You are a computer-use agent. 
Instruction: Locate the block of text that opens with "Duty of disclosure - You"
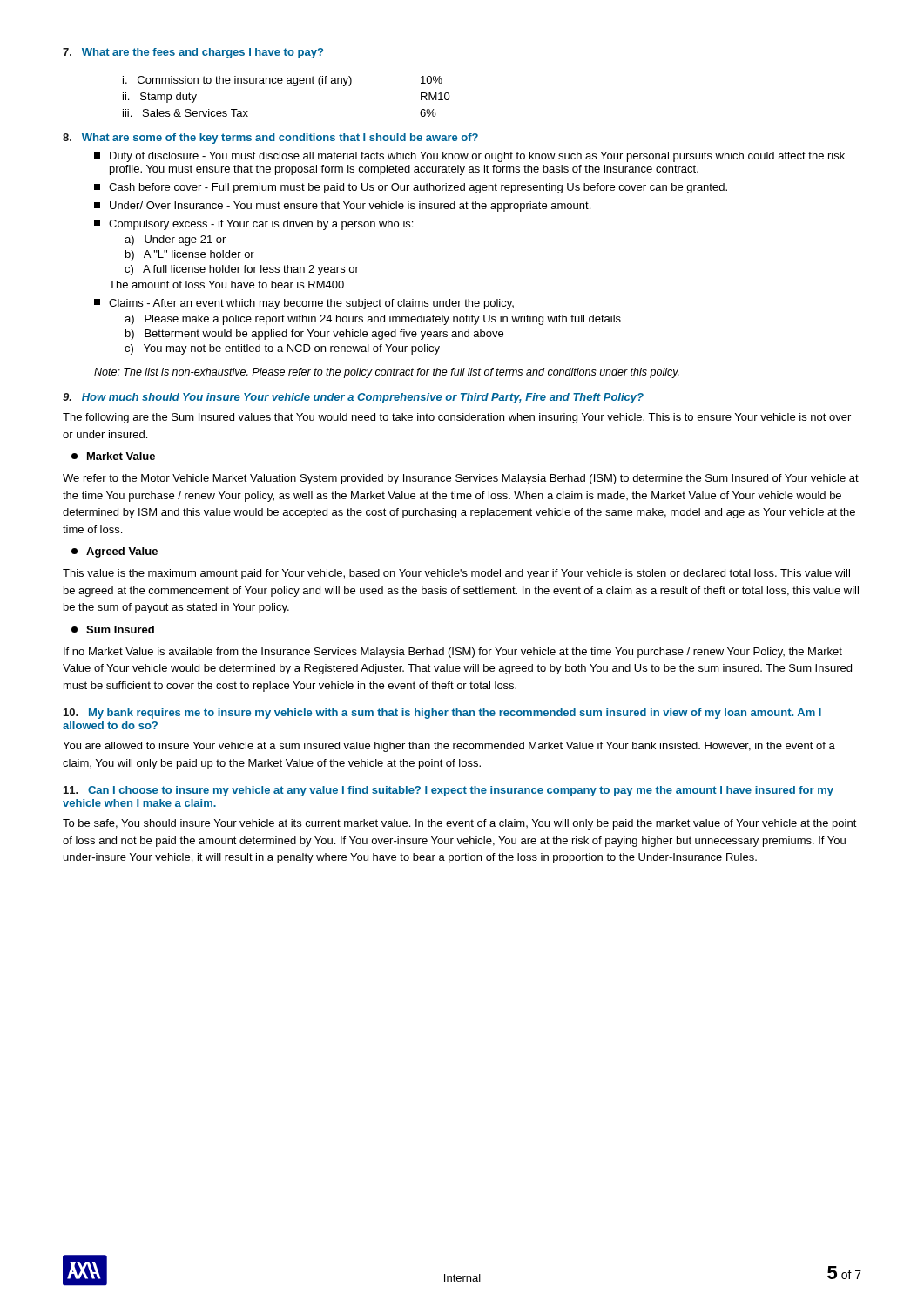(x=478, y=162)
